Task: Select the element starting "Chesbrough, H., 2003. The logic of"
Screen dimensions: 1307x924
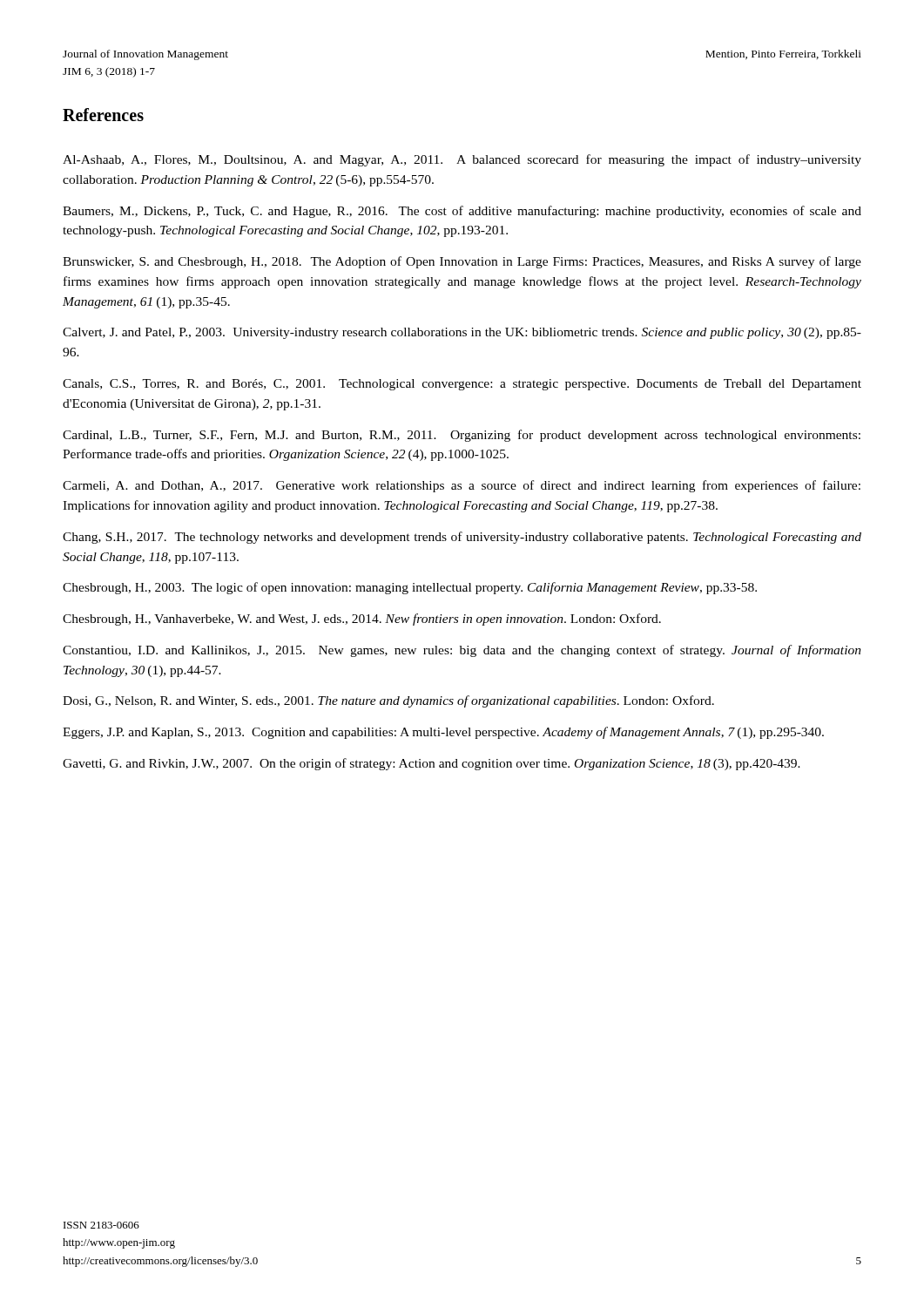Action: pos(410,587)
